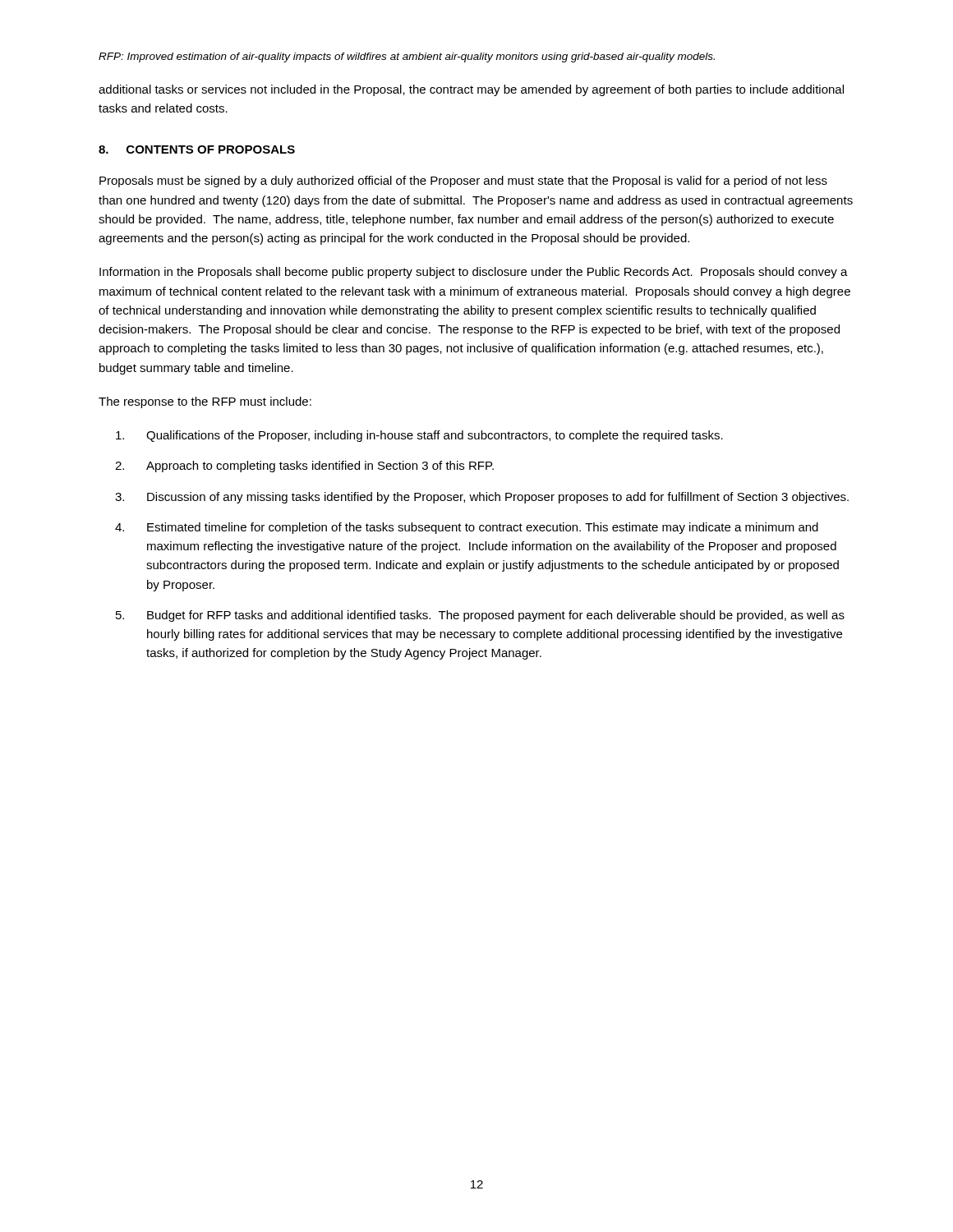This screenshot has width=953, height=1232.
Task: Find the block starting "3. Discussion of any missing tasks identified by"
Action: click(476, 496)
